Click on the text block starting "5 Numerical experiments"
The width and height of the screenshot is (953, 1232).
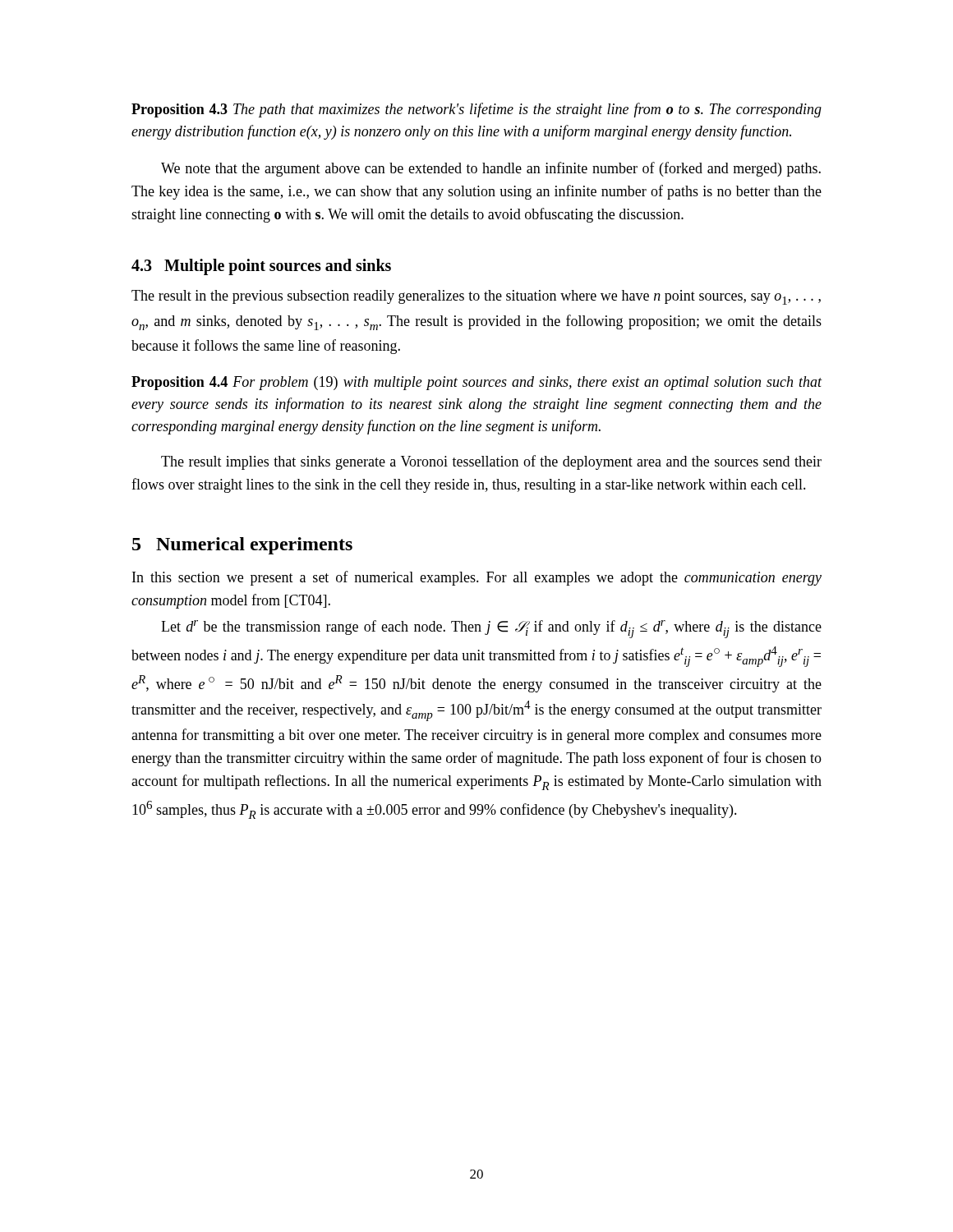tap(242, 544)
